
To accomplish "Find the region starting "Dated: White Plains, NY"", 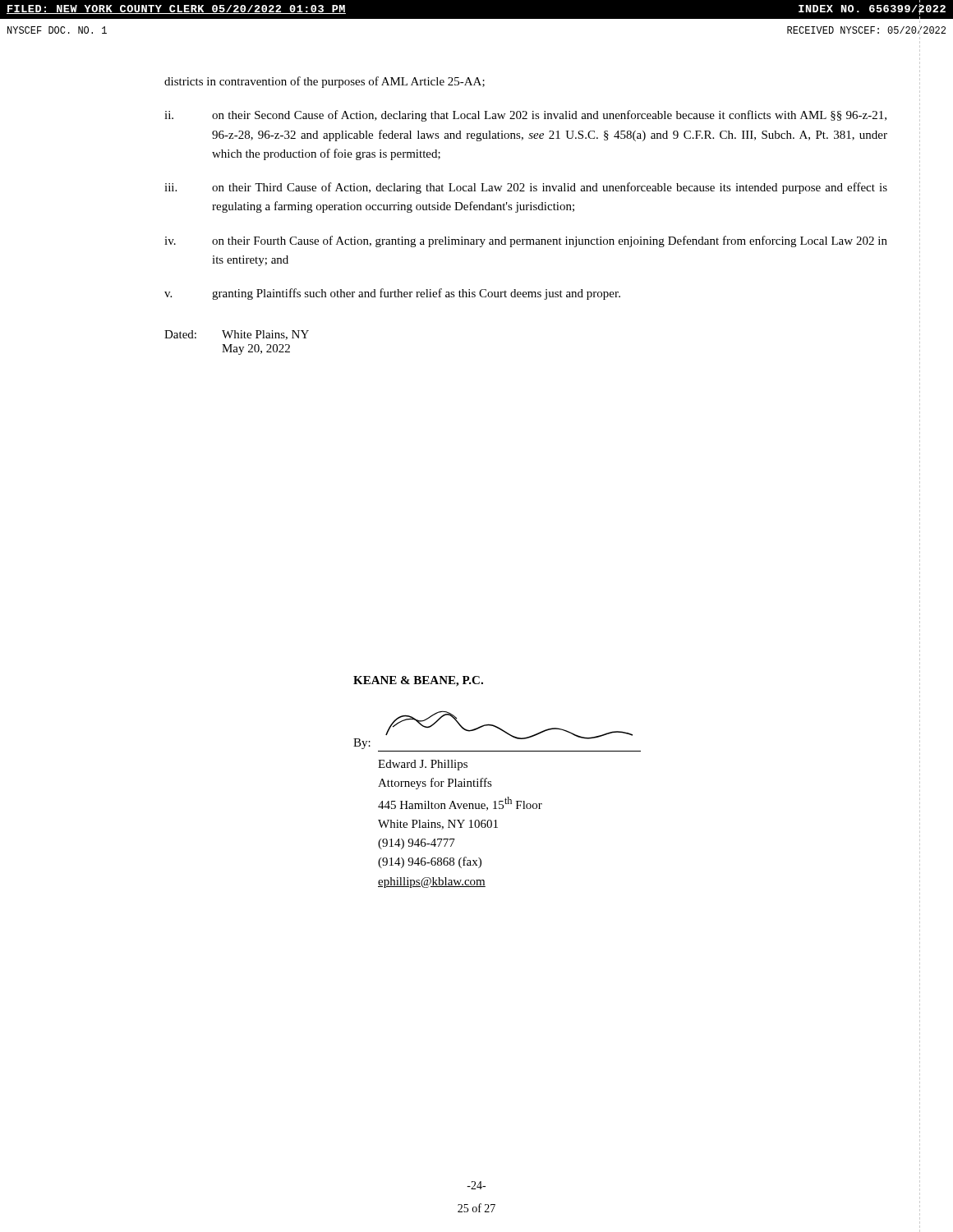I will 237,335.
